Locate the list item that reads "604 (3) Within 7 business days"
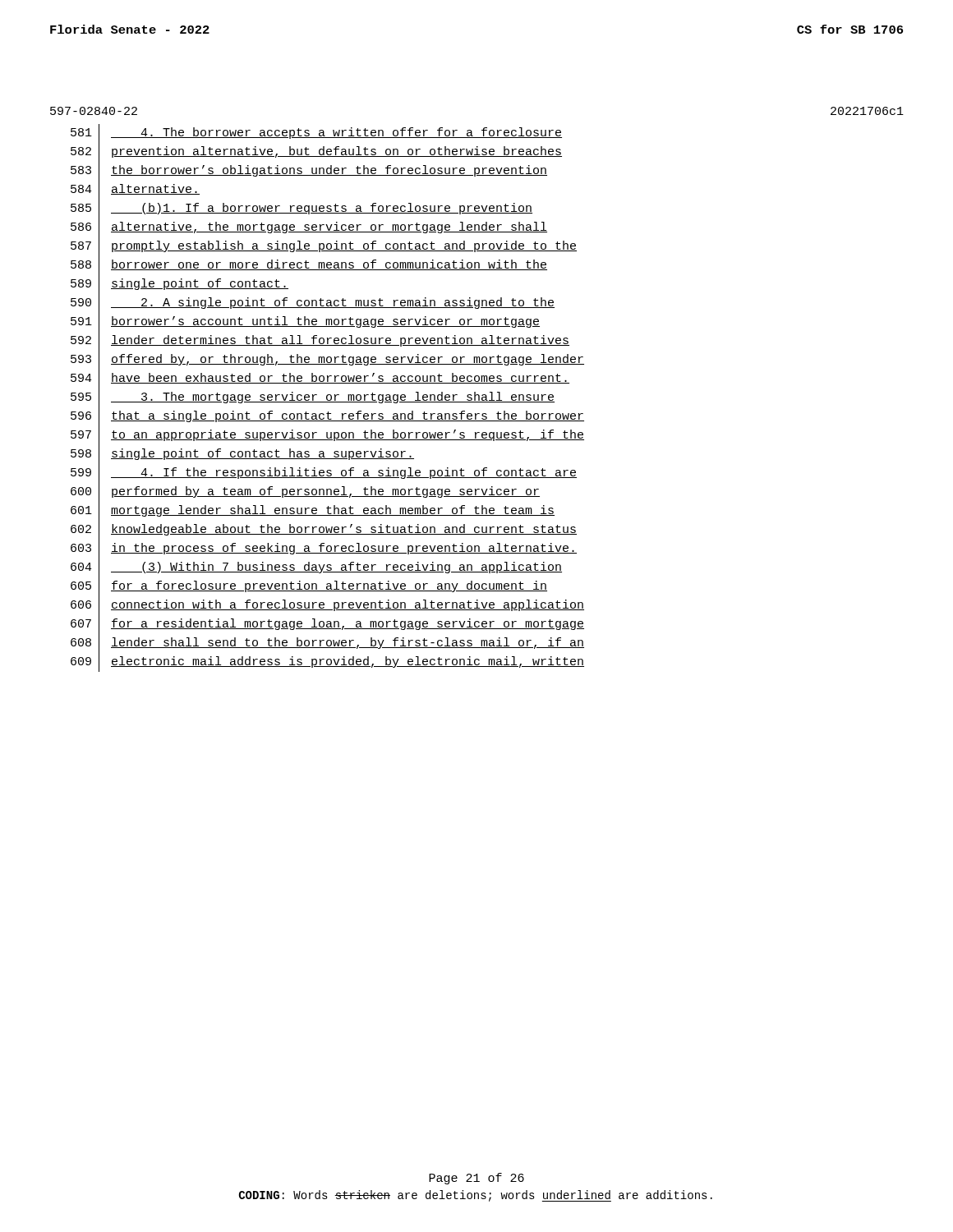The image size is (953, 1232). tap(476, 568)
